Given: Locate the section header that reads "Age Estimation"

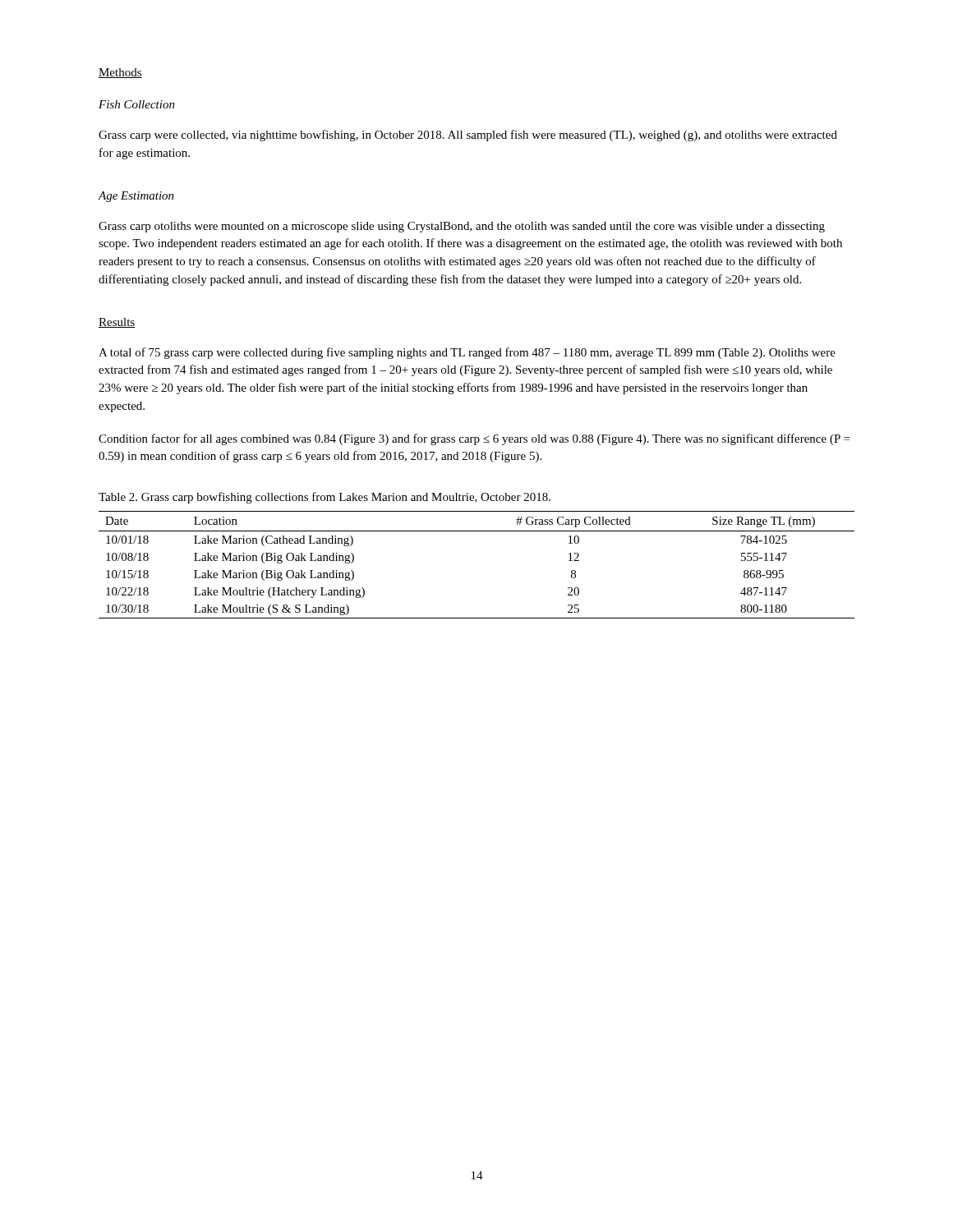Looking at the screenshot, I should [136, 195].
